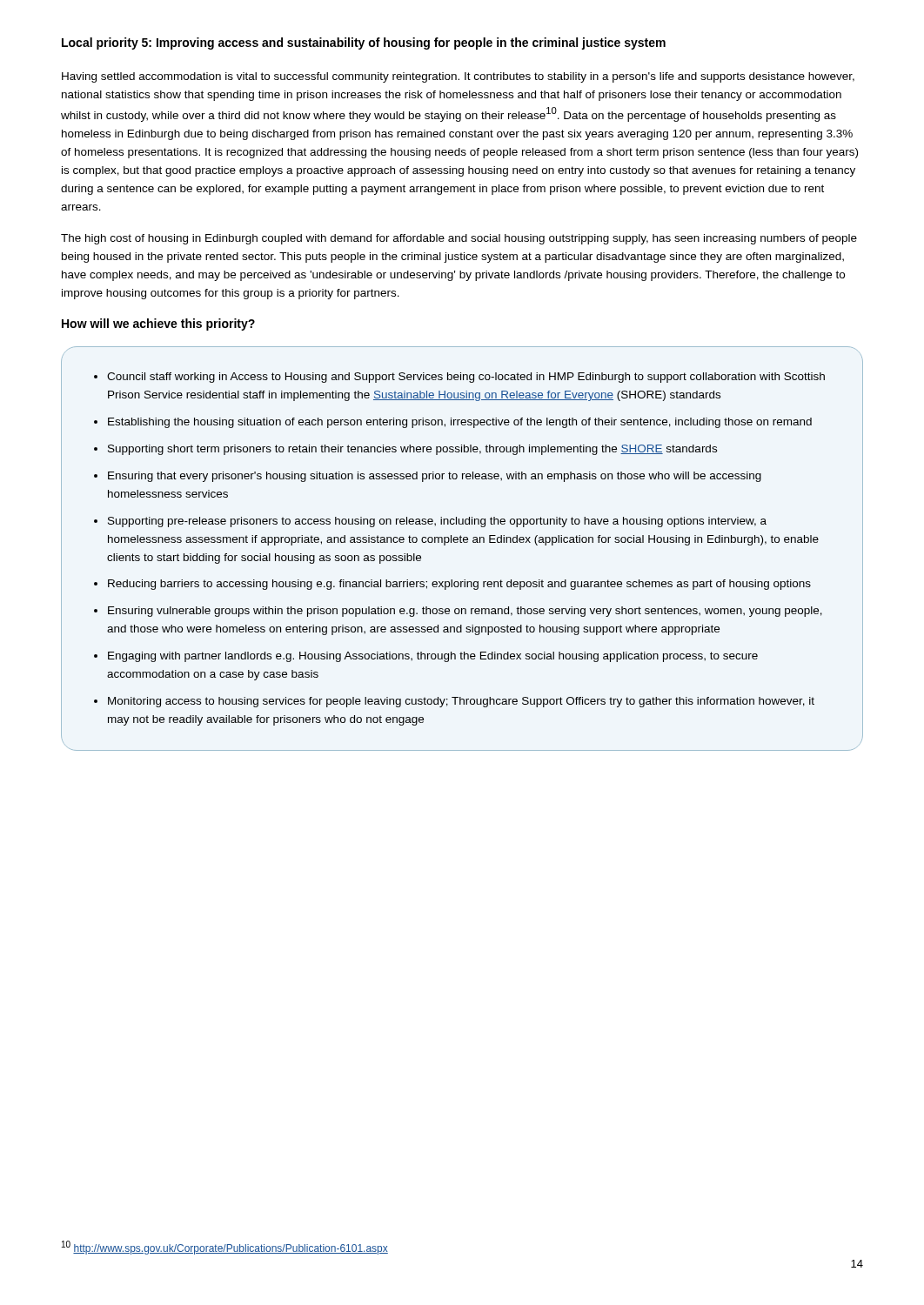This screenshot has height=1305, width=924.
Task: Click on the region starting "Engaging with partner landlords"
Action: [433, 665]
